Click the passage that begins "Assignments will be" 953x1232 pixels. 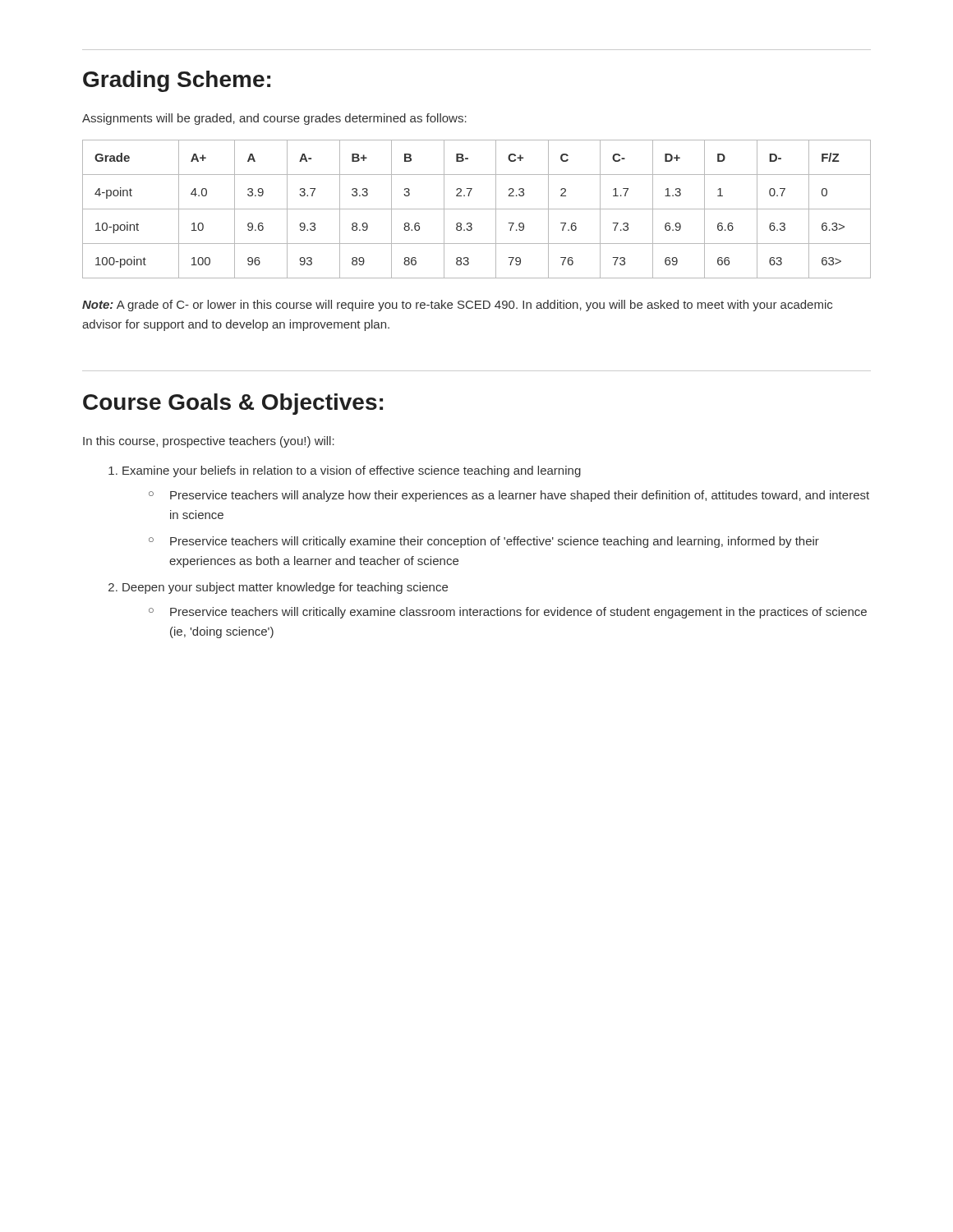pos(476,118)
